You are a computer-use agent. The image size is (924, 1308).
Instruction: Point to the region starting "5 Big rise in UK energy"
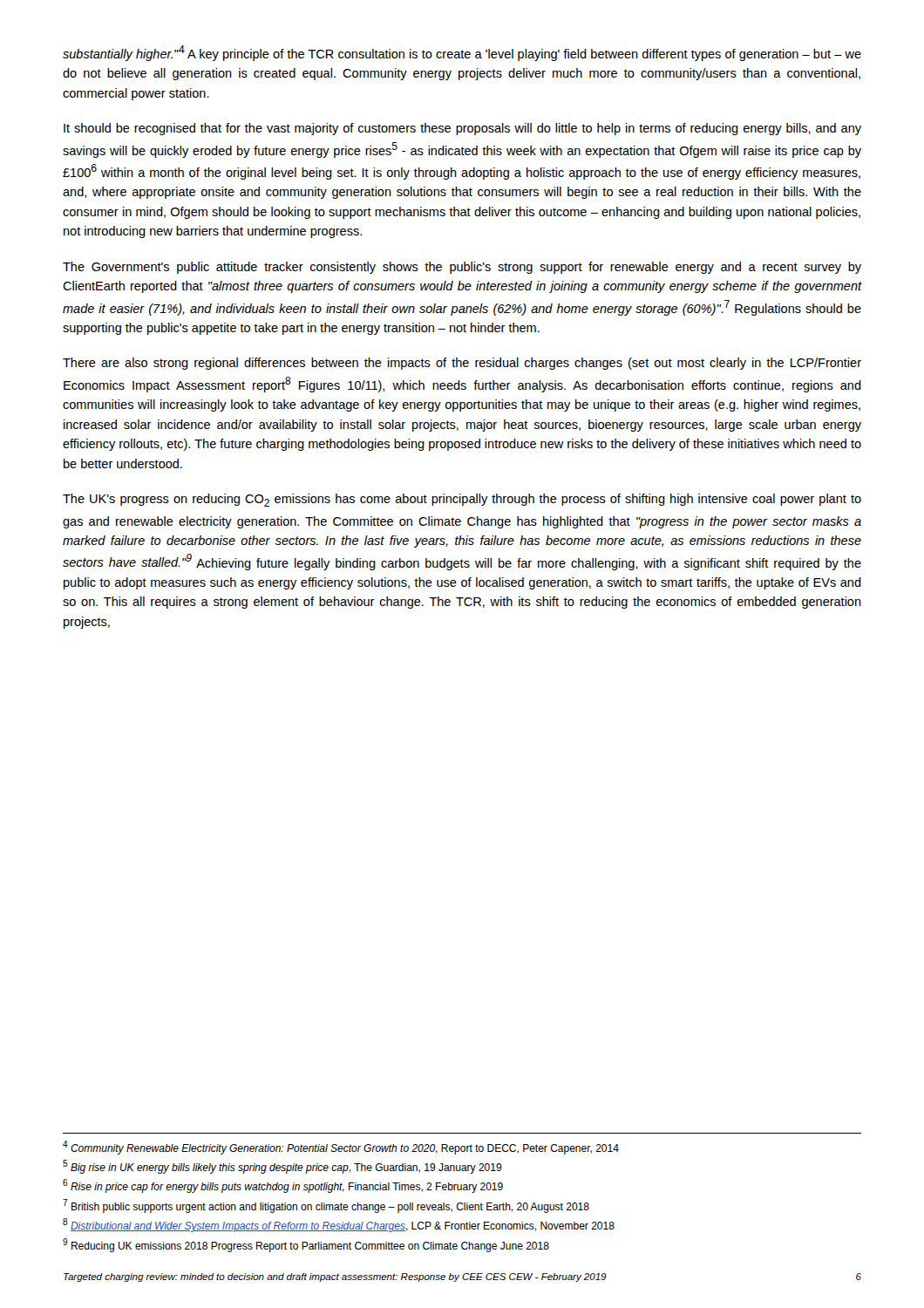coord(282,1166)
